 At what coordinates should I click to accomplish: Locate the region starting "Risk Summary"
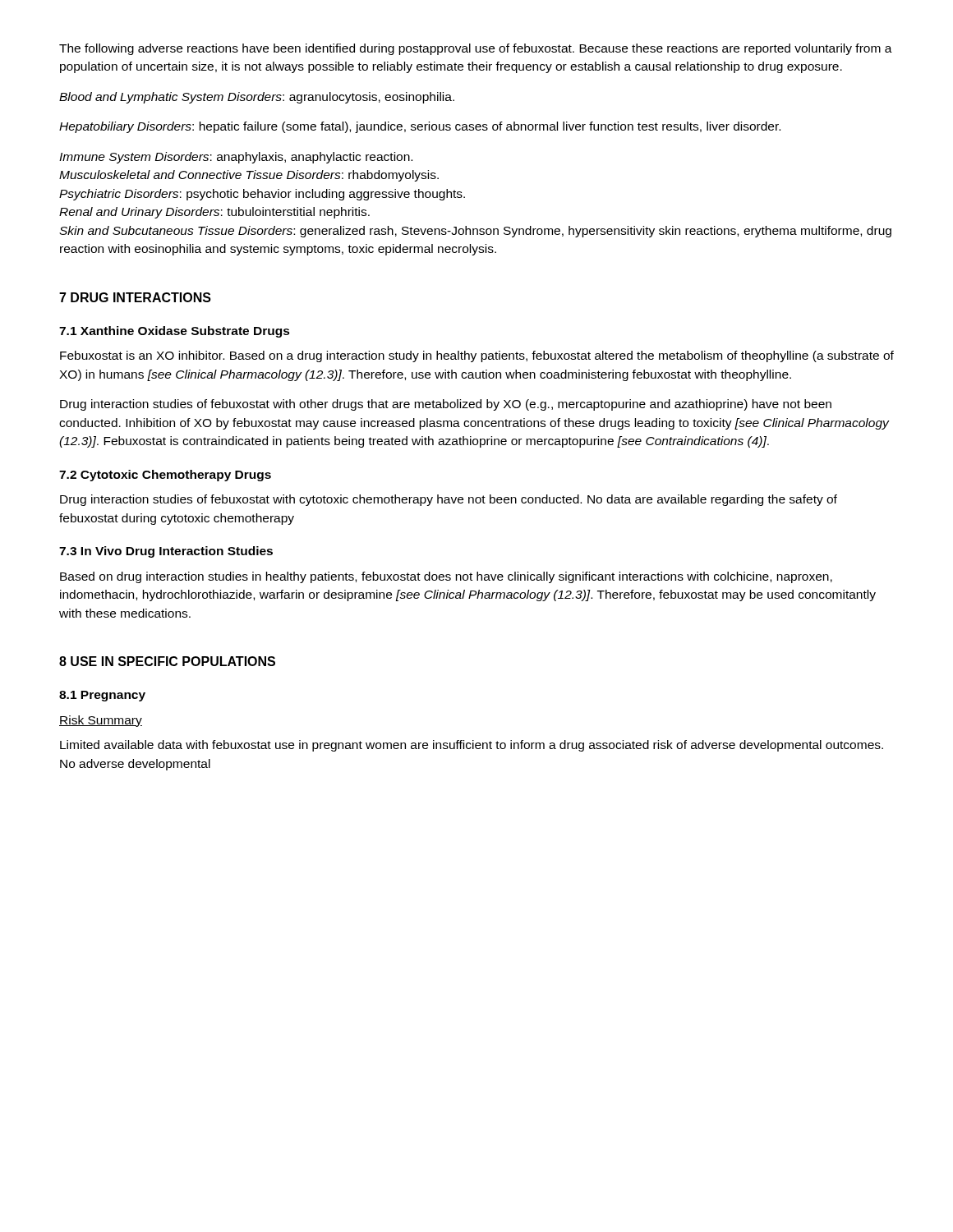(x=101, y=720)
